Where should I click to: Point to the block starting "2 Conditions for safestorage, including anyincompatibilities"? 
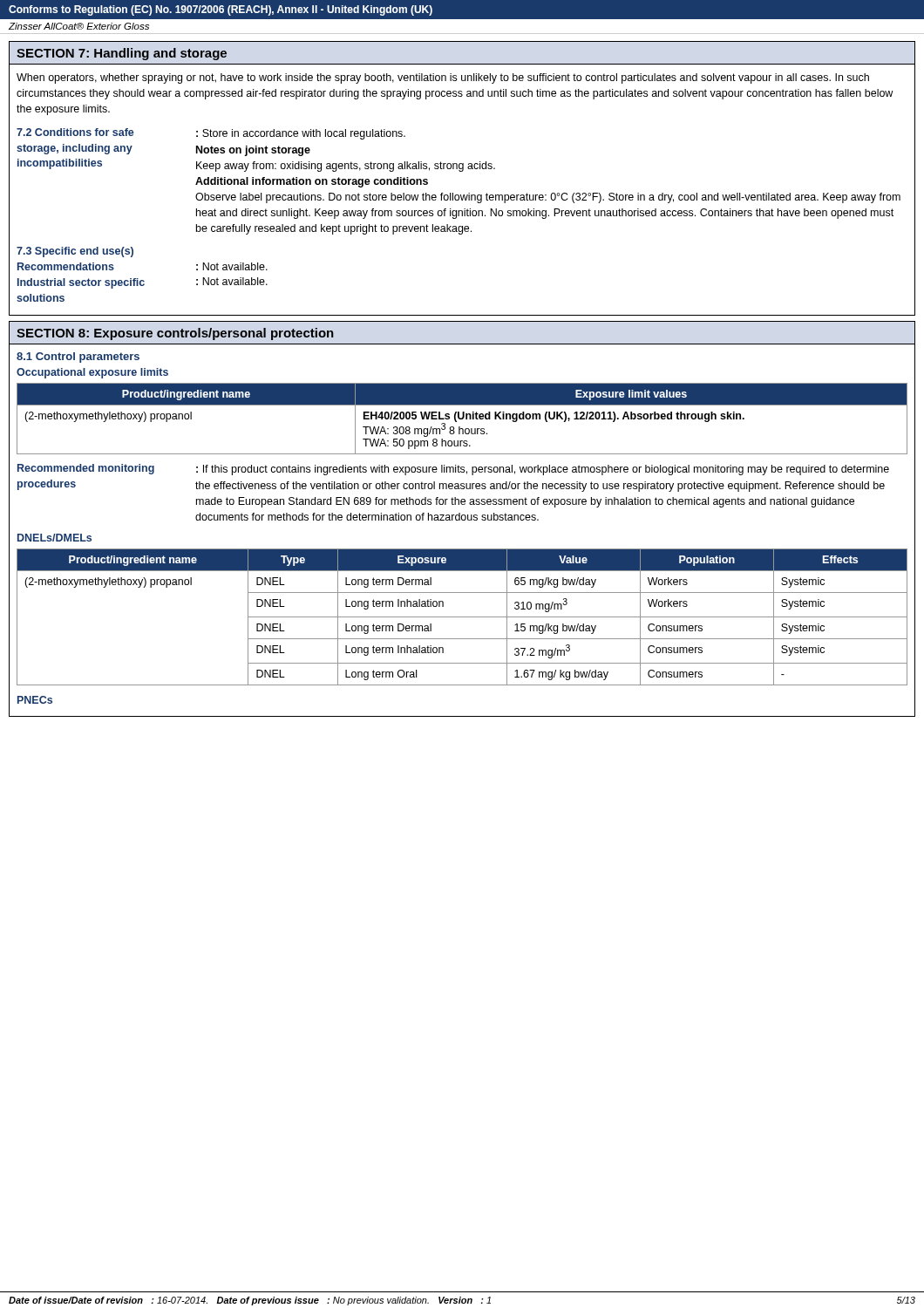[x=75, y=148]
